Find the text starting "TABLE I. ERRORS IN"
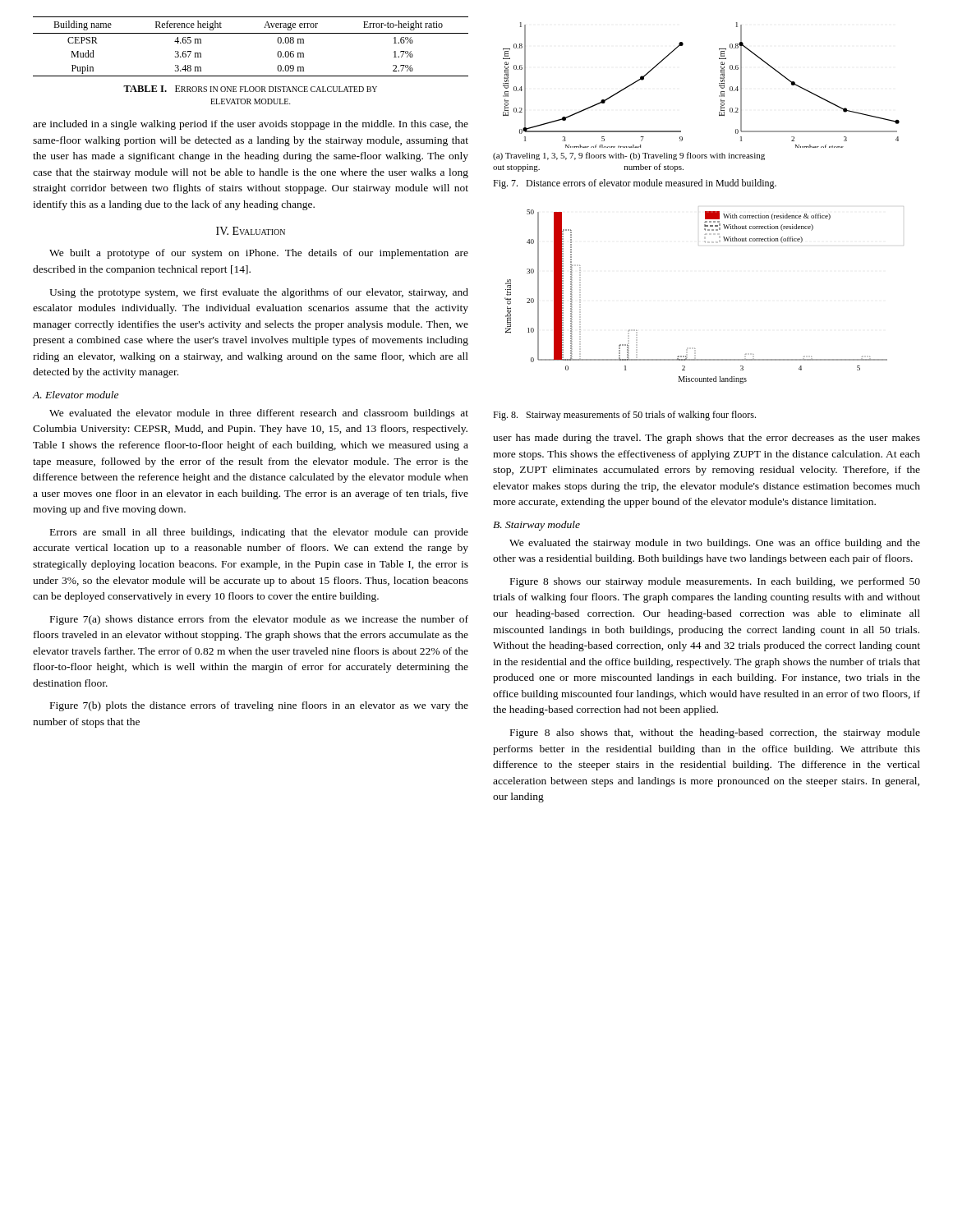Image resolution: width=953 pixels, height=1232 pixels. (x=251, y=95)
